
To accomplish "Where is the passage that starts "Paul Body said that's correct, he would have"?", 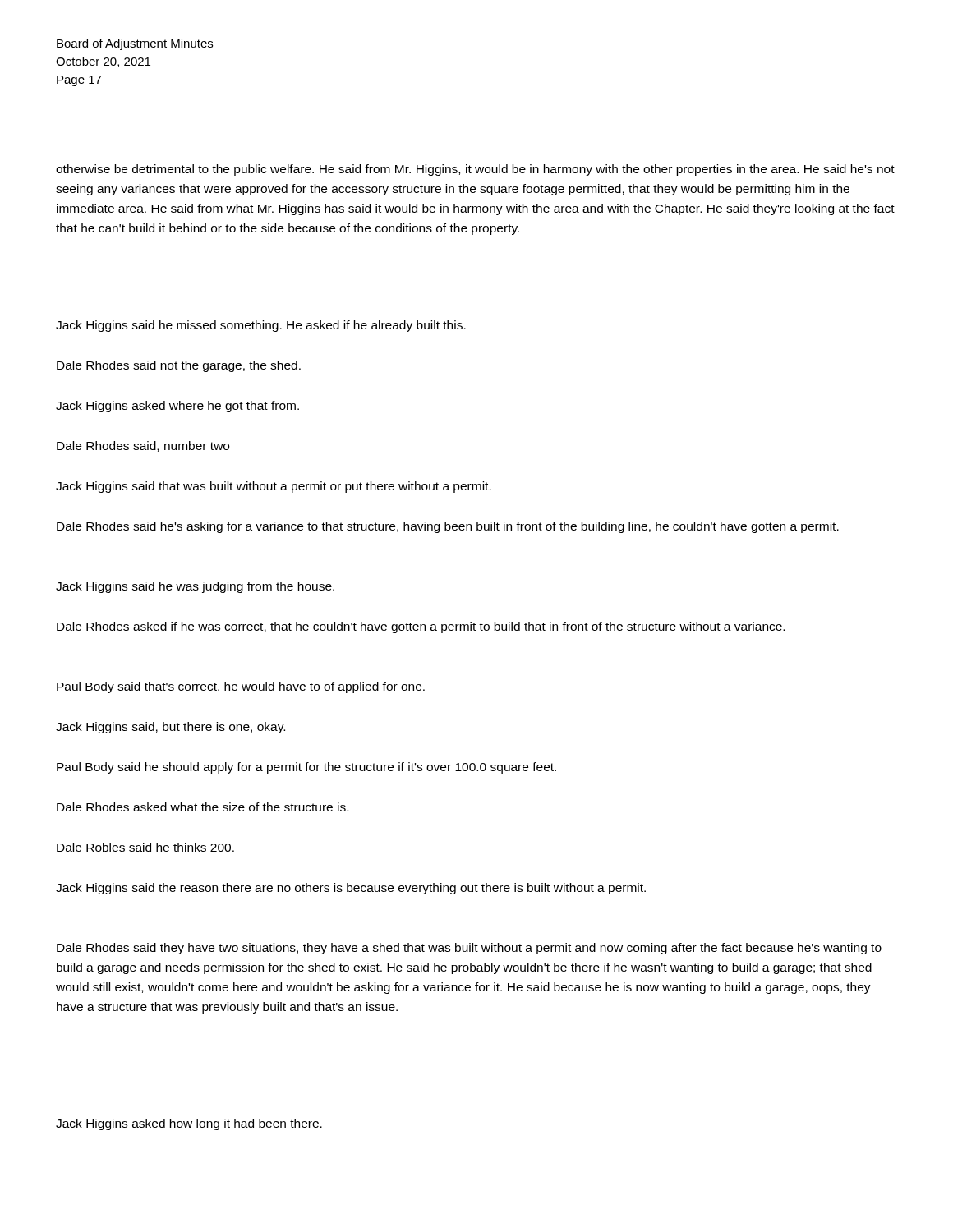I will 241,687.
